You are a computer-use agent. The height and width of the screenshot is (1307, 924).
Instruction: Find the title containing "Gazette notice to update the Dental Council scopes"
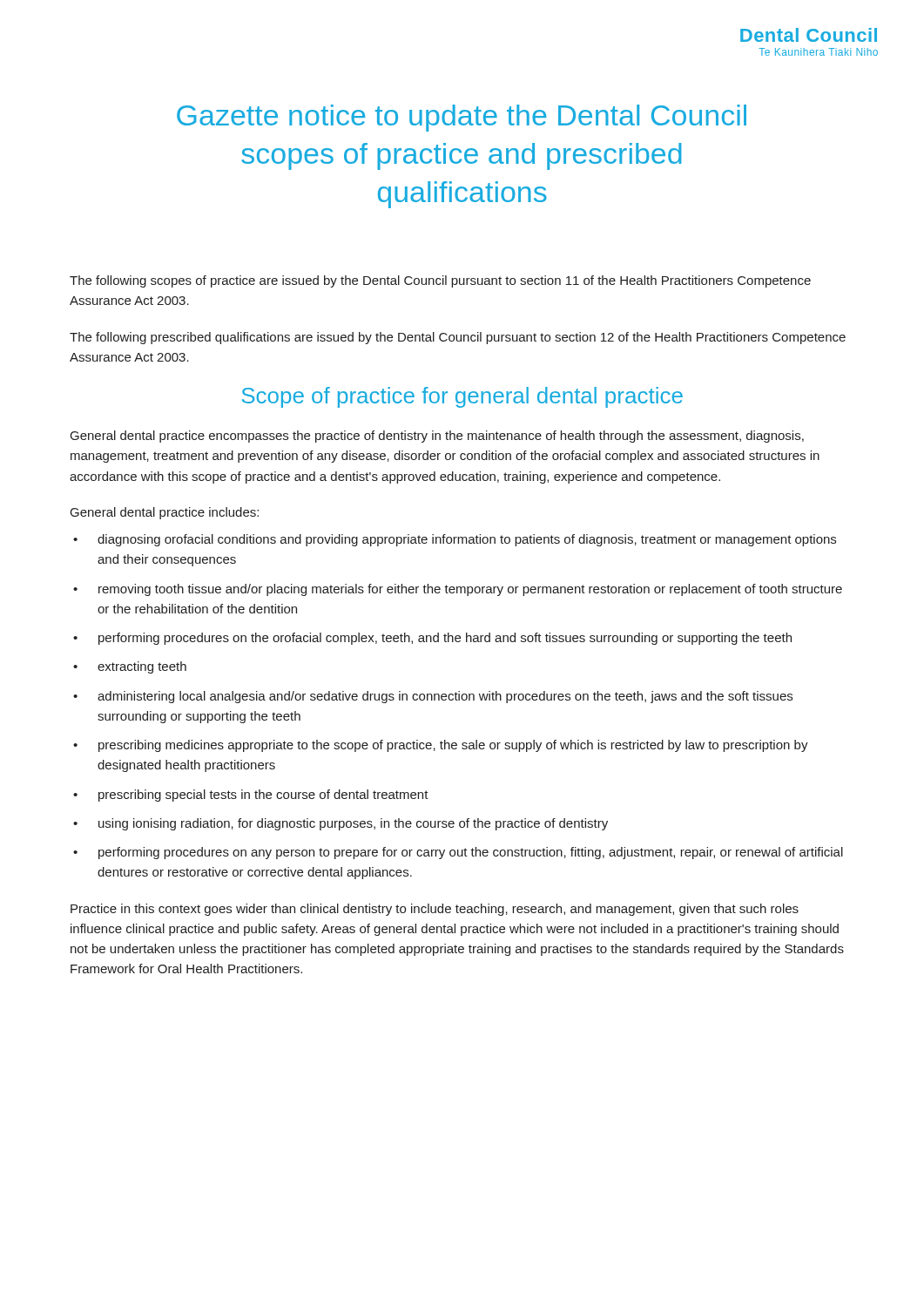coord(462,154)
